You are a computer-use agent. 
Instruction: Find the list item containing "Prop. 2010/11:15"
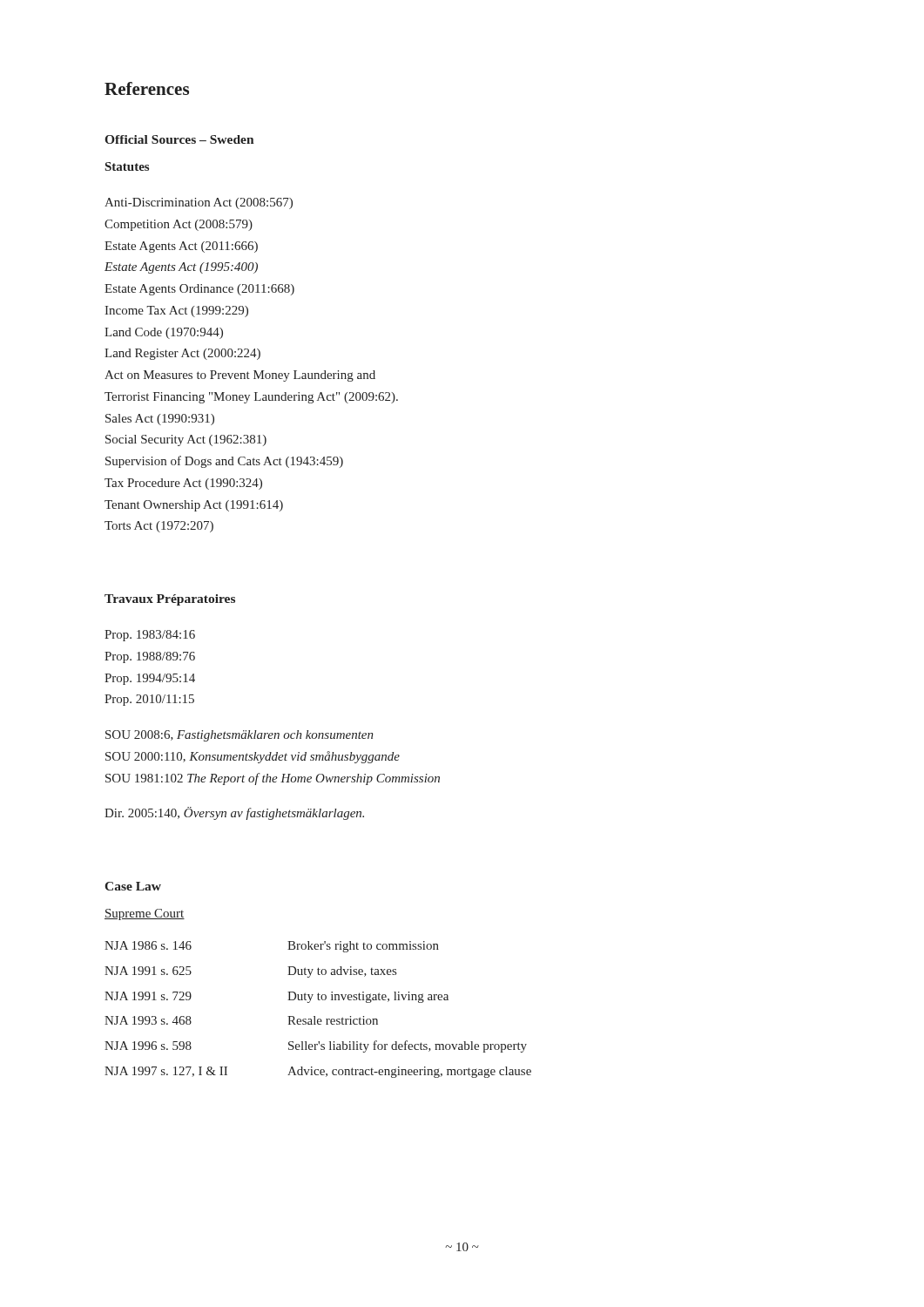click(x=150, y=699)
